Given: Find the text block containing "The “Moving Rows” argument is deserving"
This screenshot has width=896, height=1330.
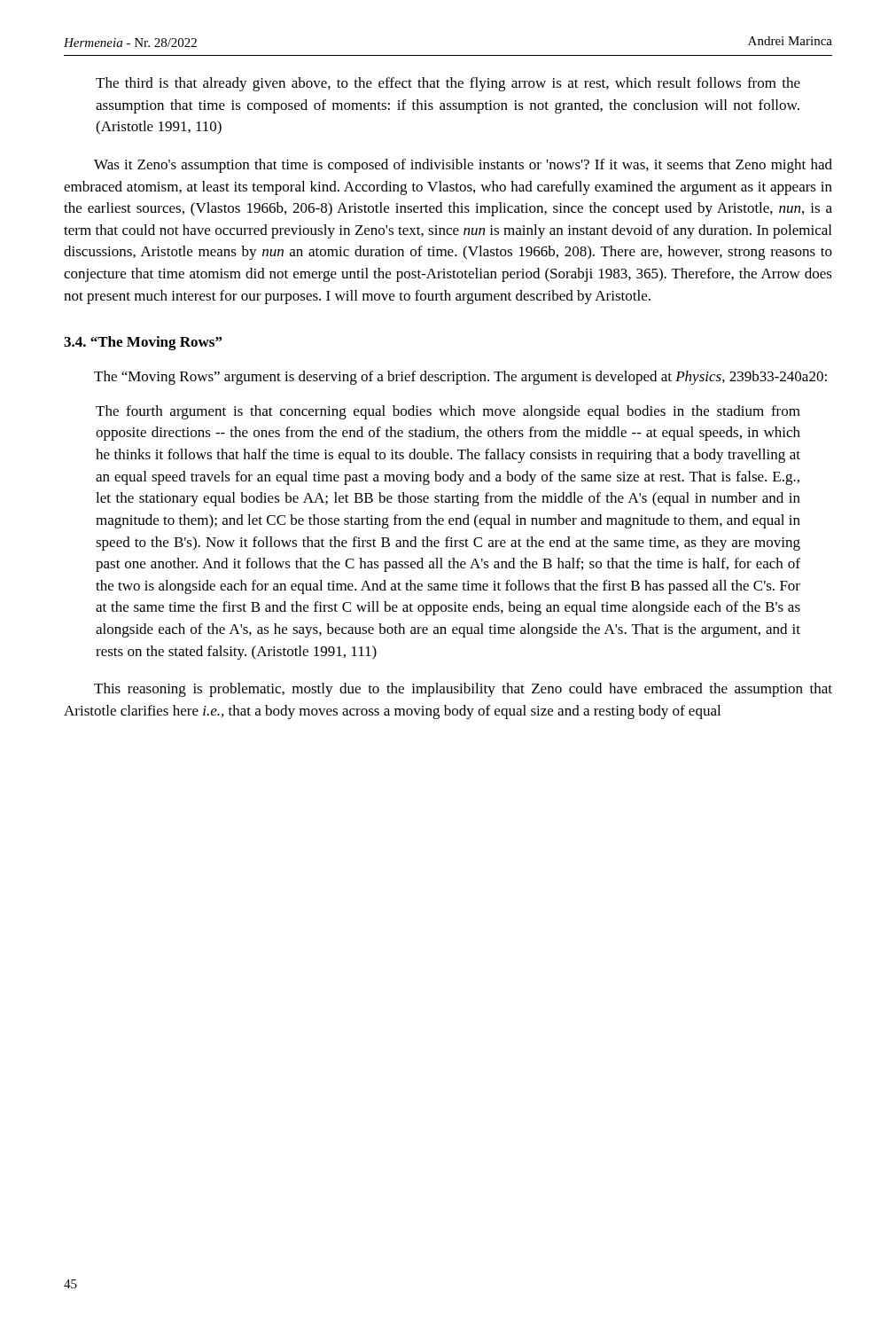Looking at the screenshot, I should click(x=448, y=377).
